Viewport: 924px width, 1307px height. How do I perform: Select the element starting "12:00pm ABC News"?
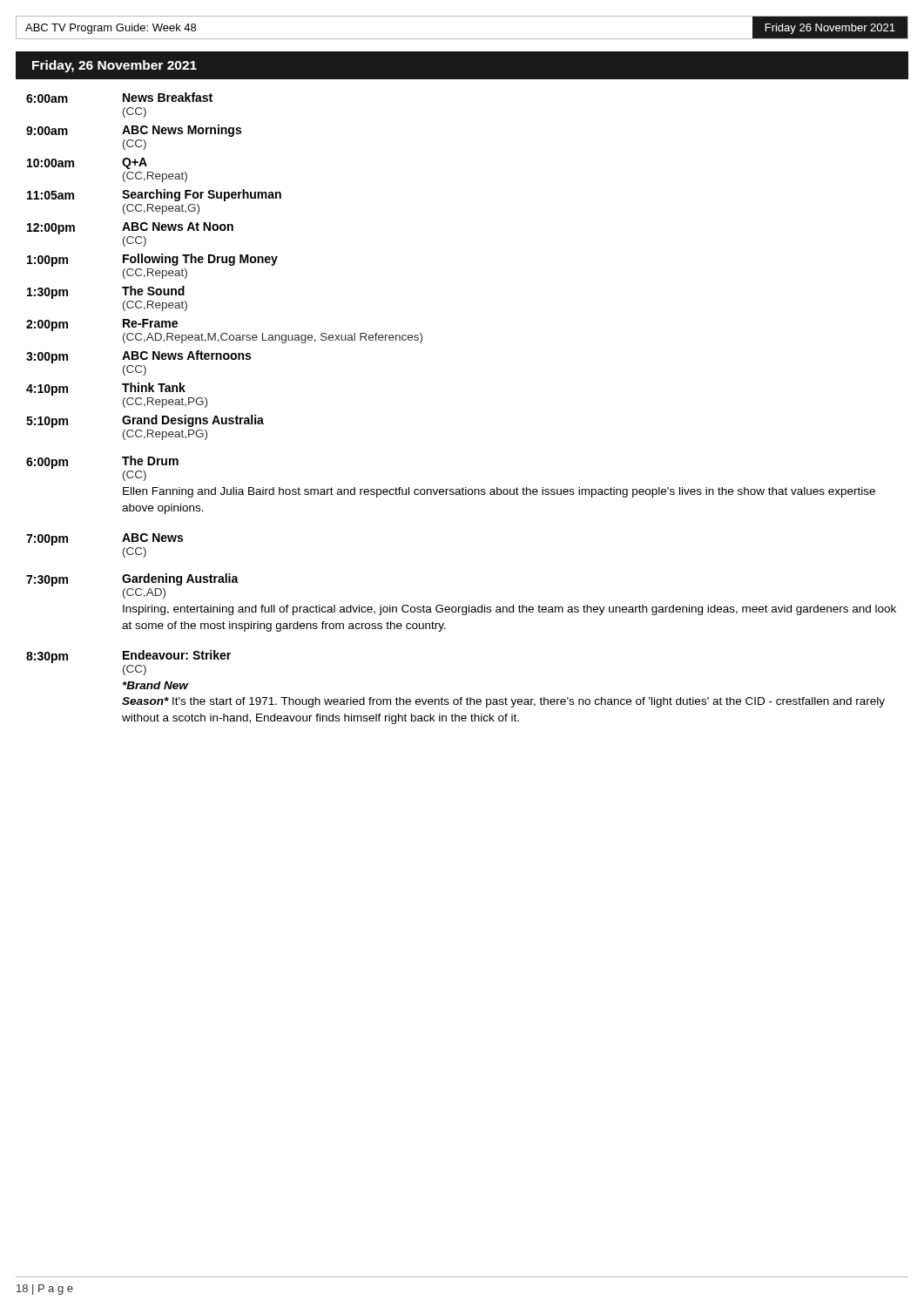(130, 228)
